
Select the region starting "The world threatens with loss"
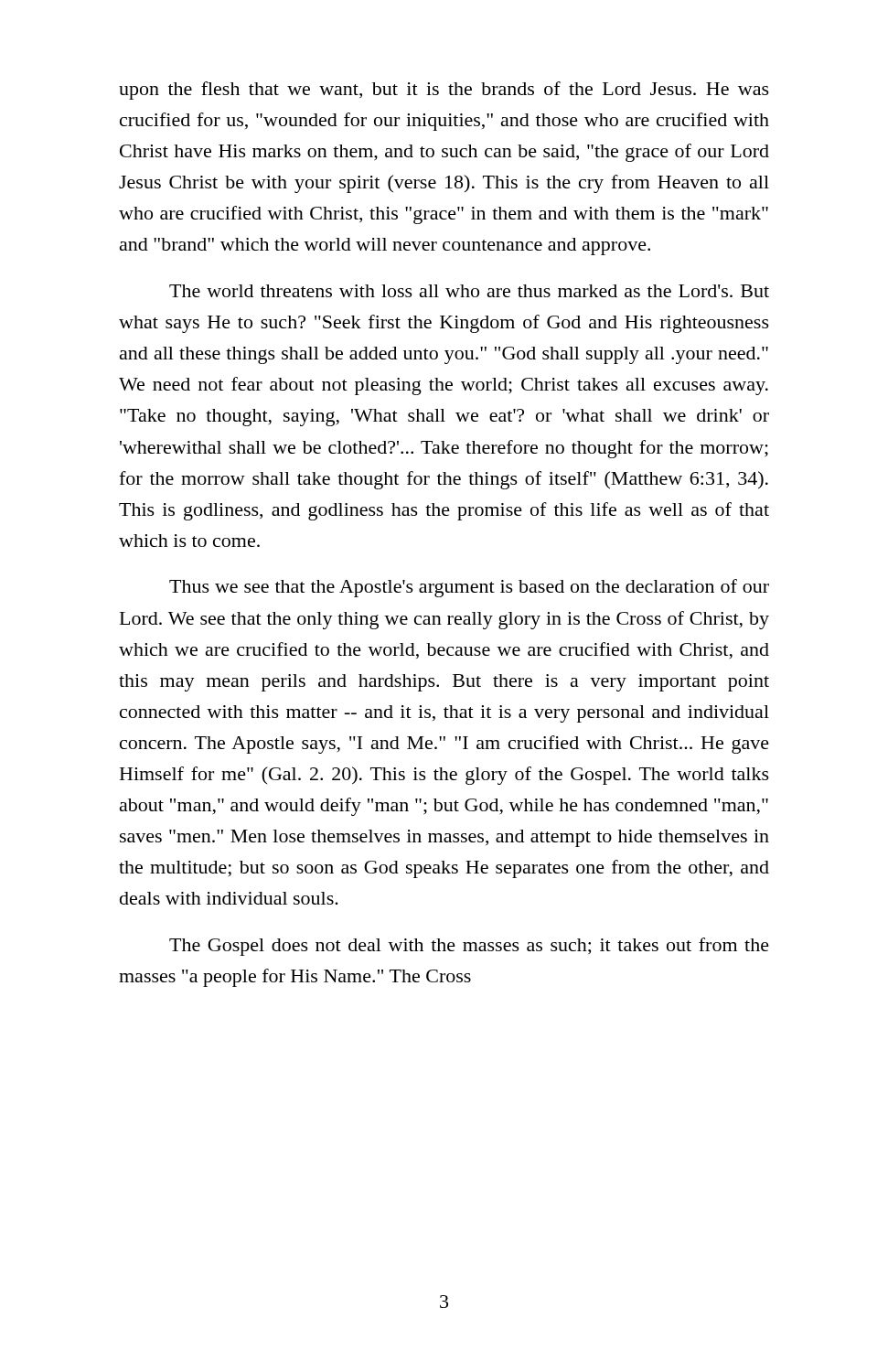[444, 415]
